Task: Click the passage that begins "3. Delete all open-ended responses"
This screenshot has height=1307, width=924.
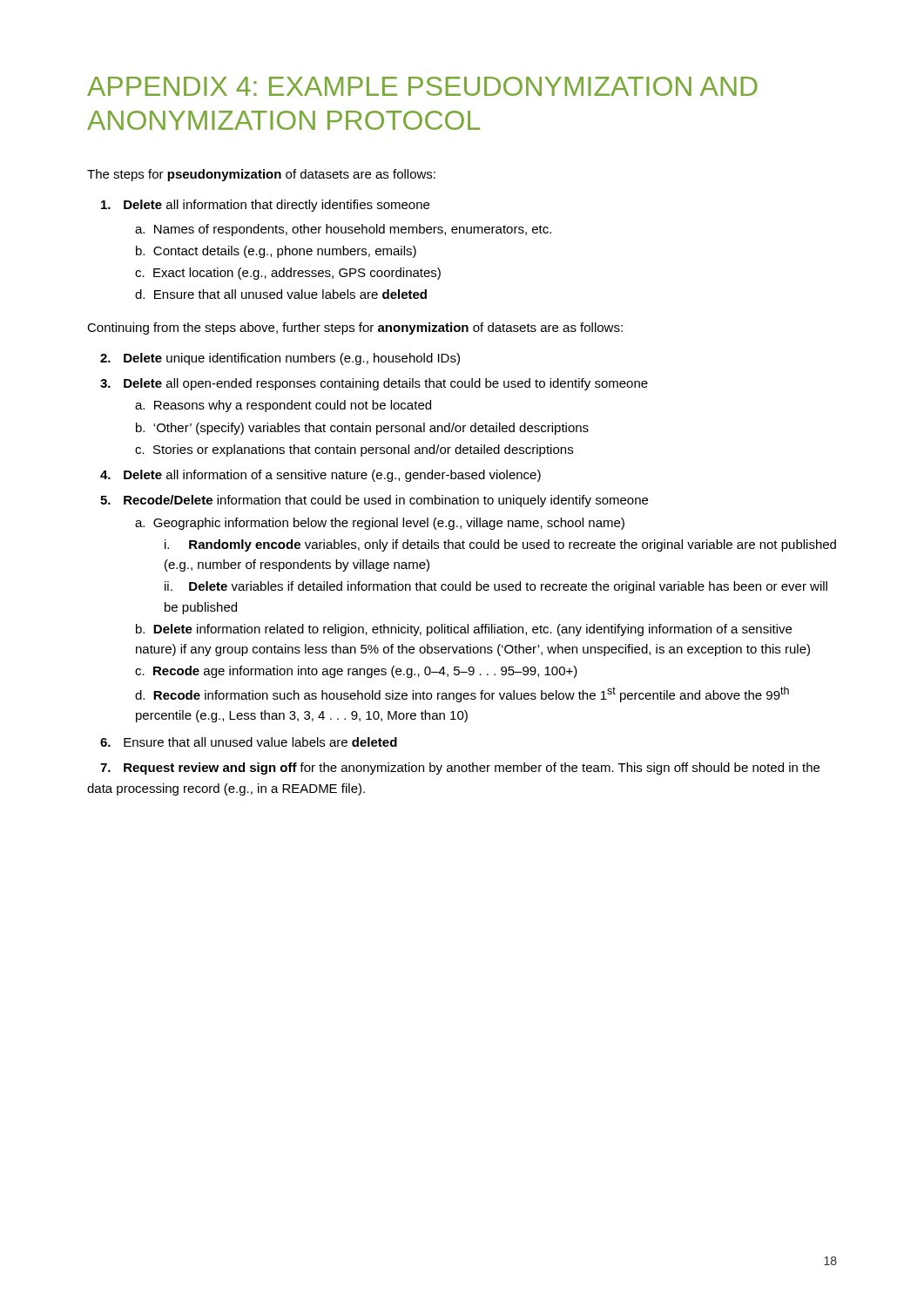Action: click(x=374, y=383)
